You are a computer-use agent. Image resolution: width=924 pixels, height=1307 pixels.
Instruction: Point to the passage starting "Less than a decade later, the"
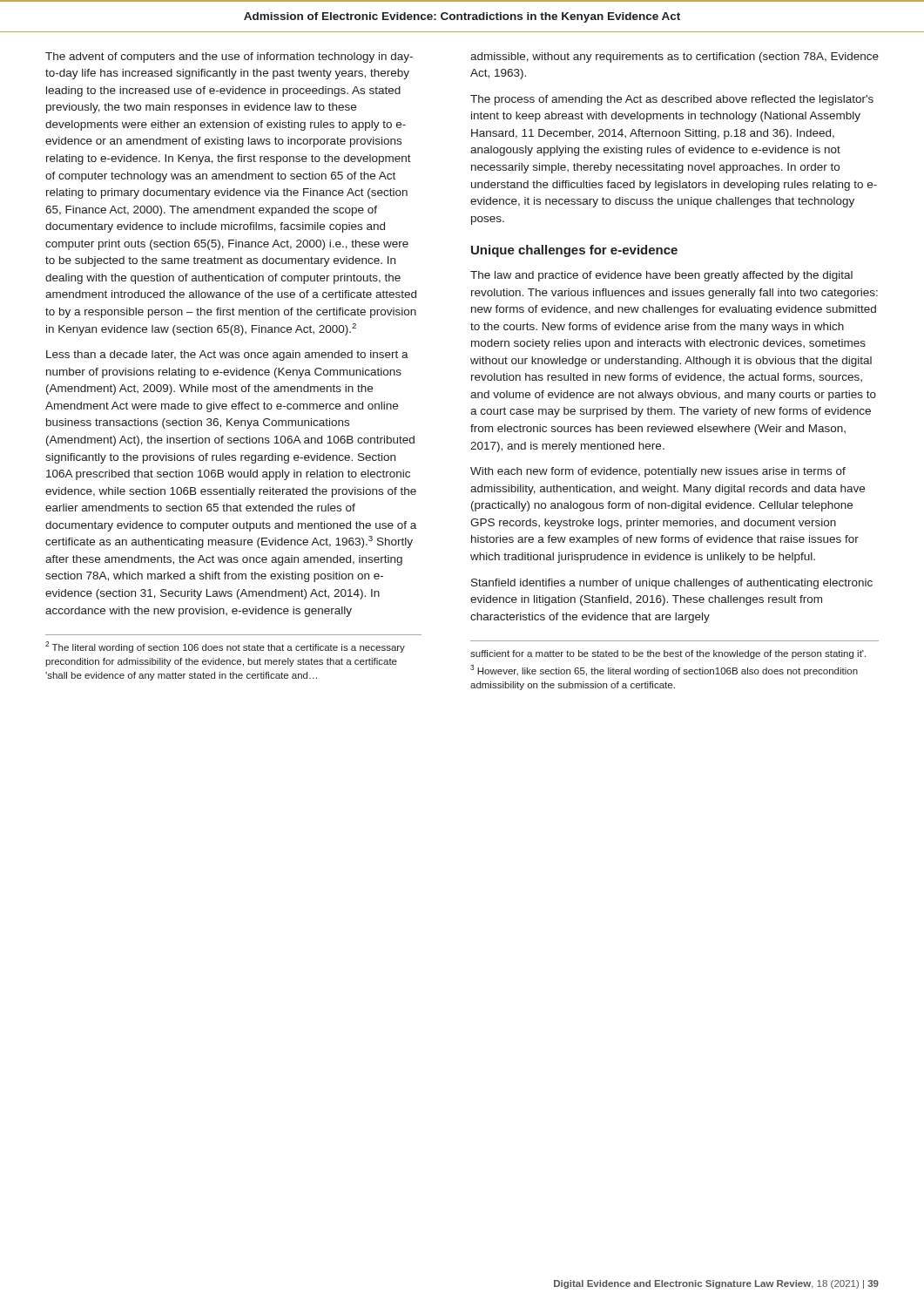(233, 482)
